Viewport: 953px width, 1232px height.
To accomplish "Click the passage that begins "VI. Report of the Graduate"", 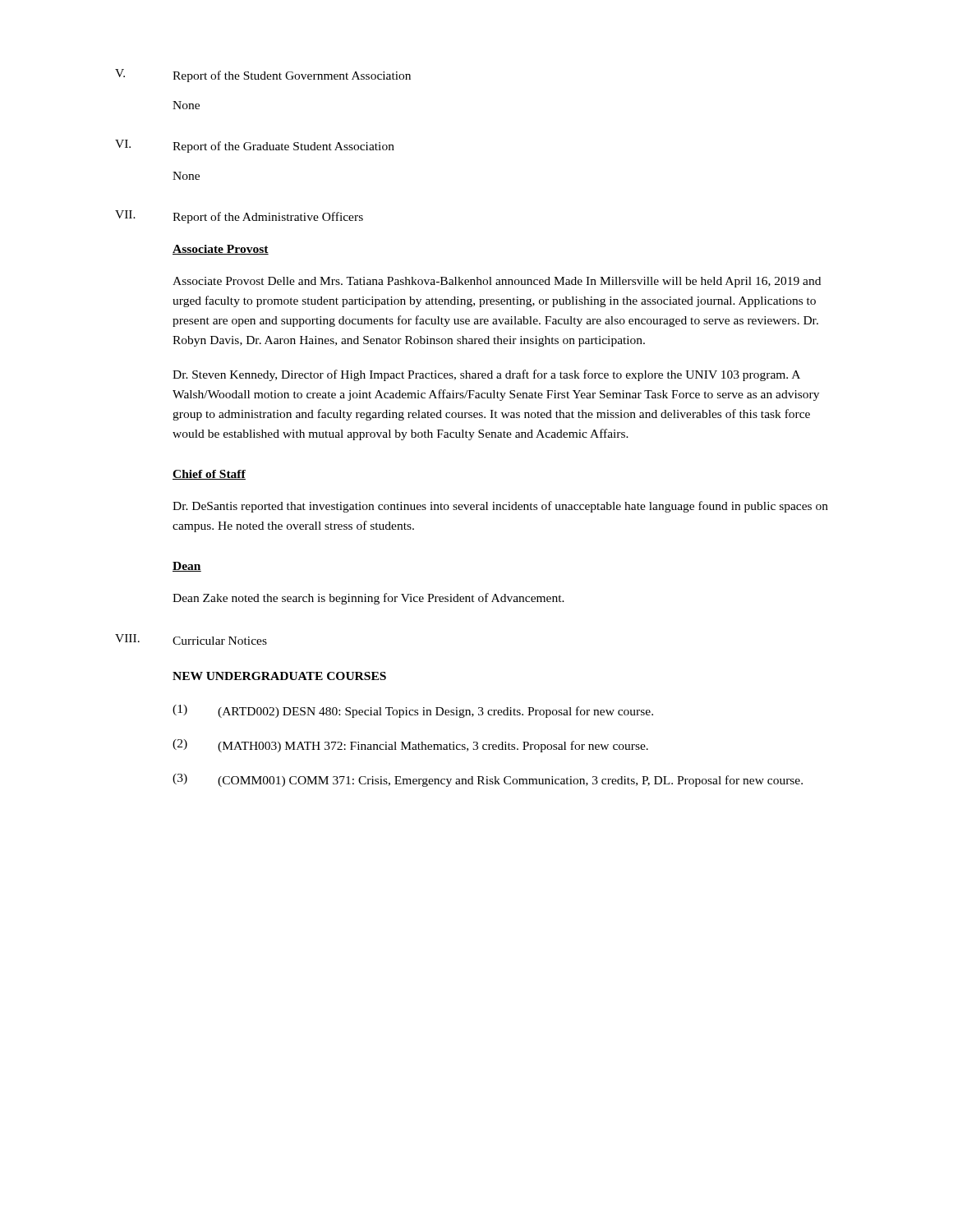I will point(255,146).
